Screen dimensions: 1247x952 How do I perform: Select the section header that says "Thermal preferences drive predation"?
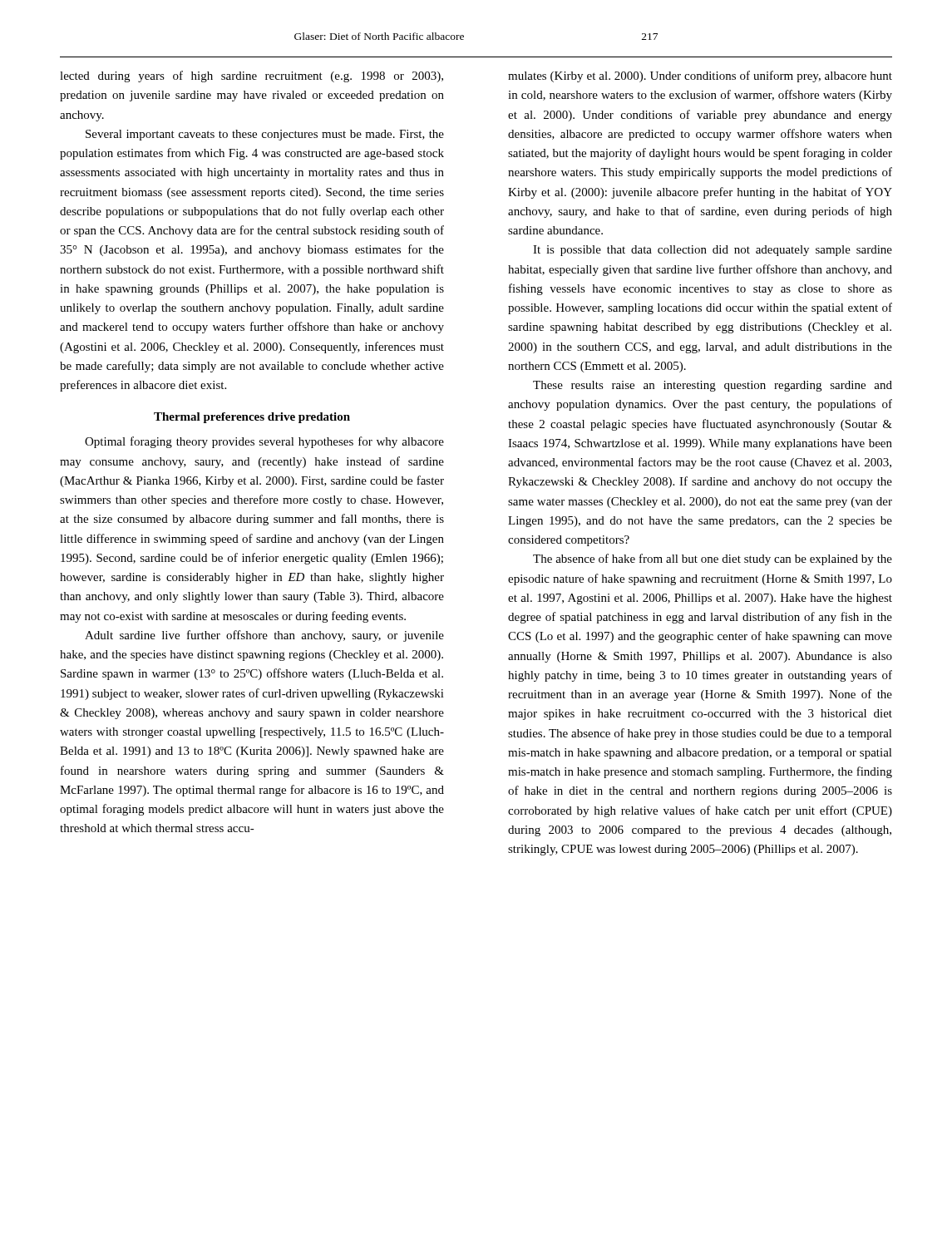click(x=252, y=417)
